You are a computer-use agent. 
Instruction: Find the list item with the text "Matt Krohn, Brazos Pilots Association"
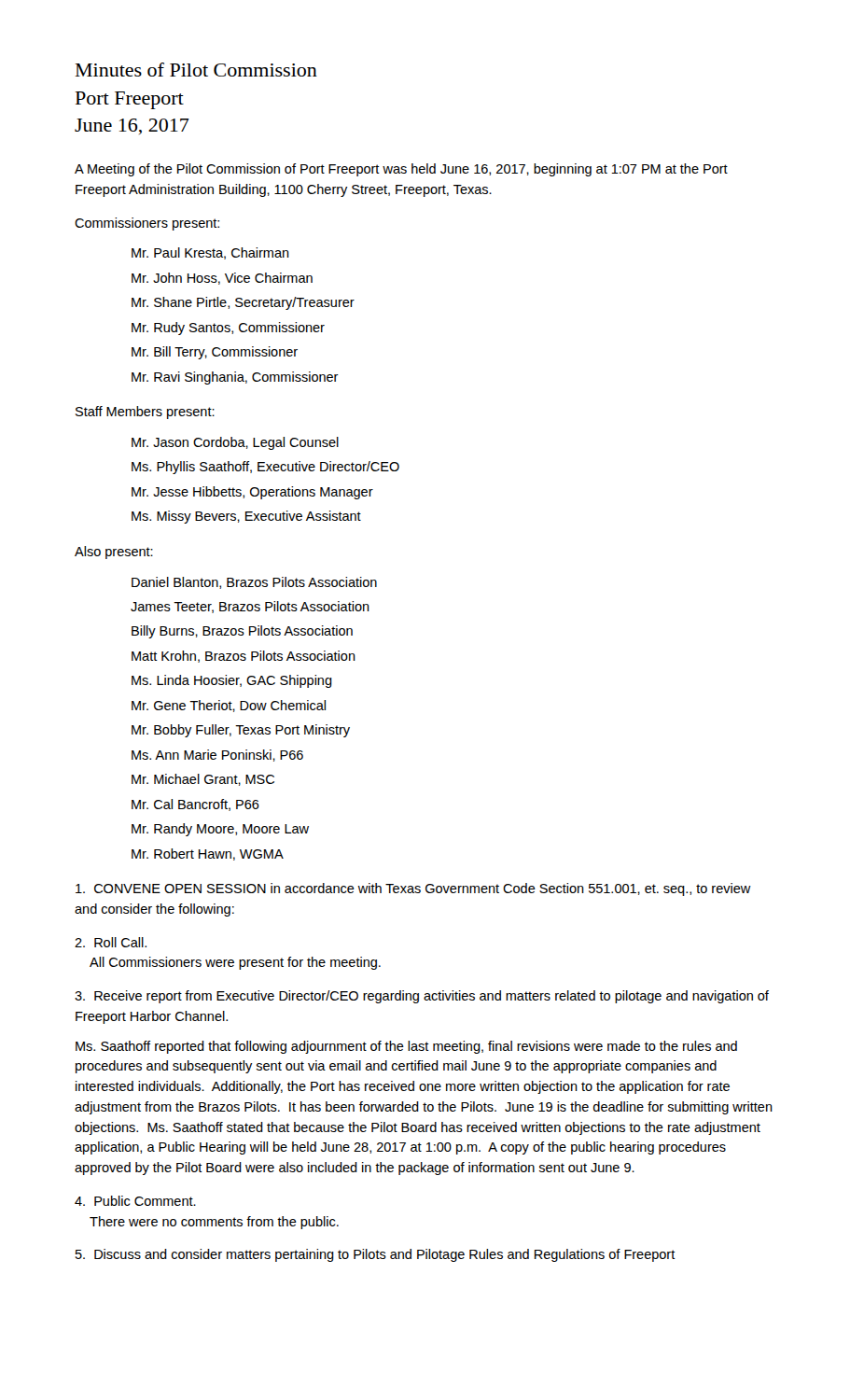click(243, 656)
